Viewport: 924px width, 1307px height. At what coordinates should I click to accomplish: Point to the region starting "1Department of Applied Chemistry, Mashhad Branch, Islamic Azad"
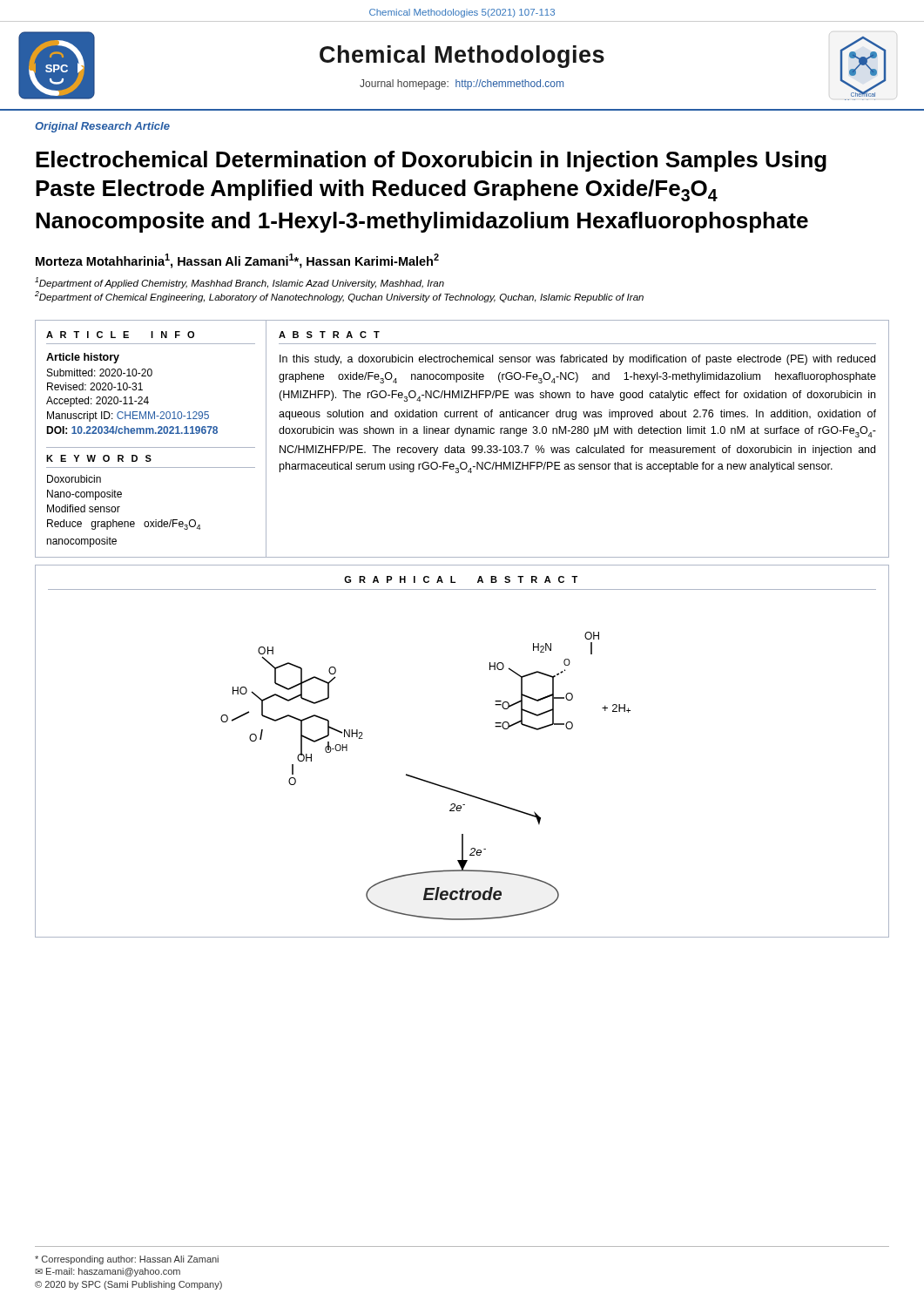462,289
